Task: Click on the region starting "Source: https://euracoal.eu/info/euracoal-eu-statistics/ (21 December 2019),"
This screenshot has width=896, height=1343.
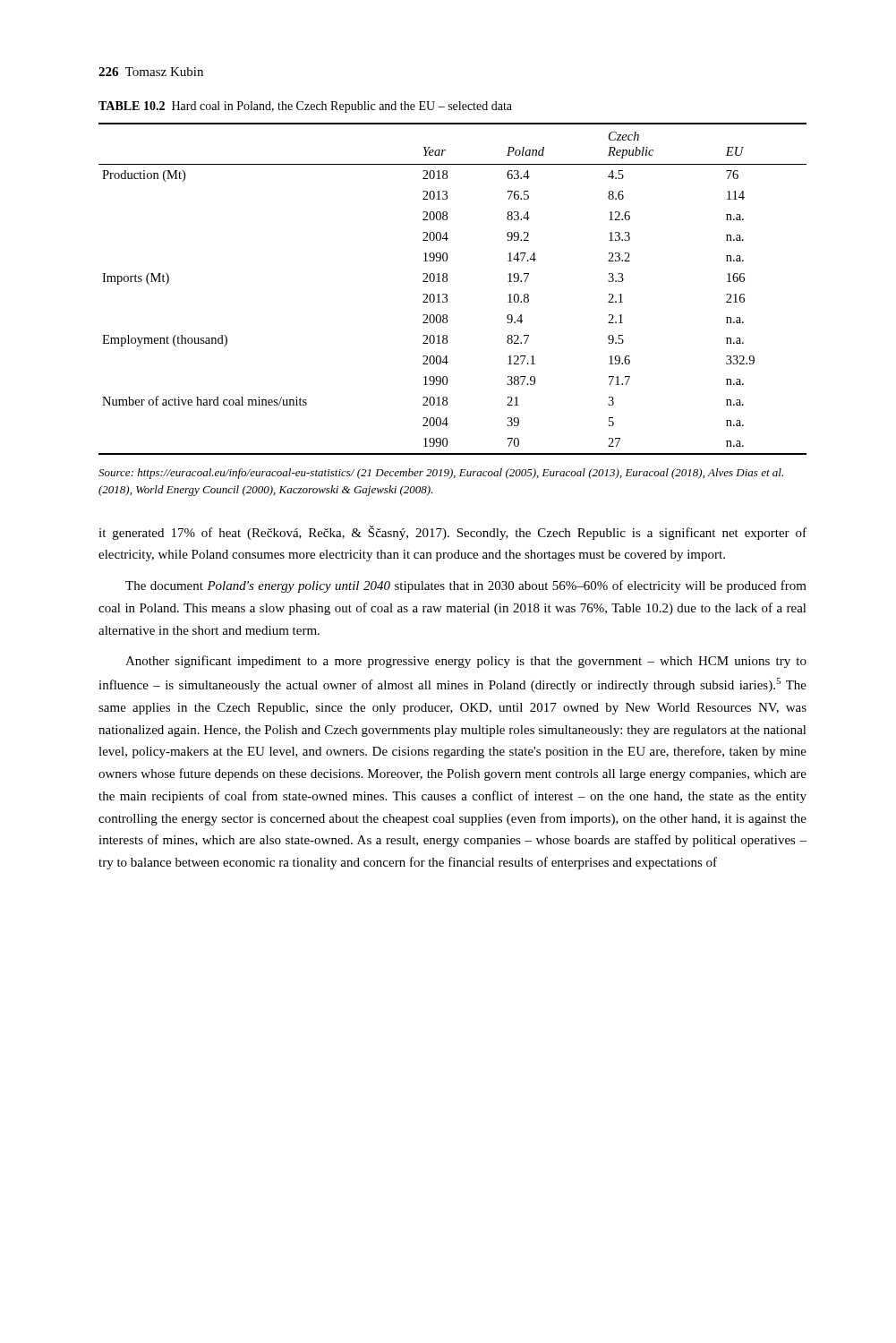Action: (441, 481)
